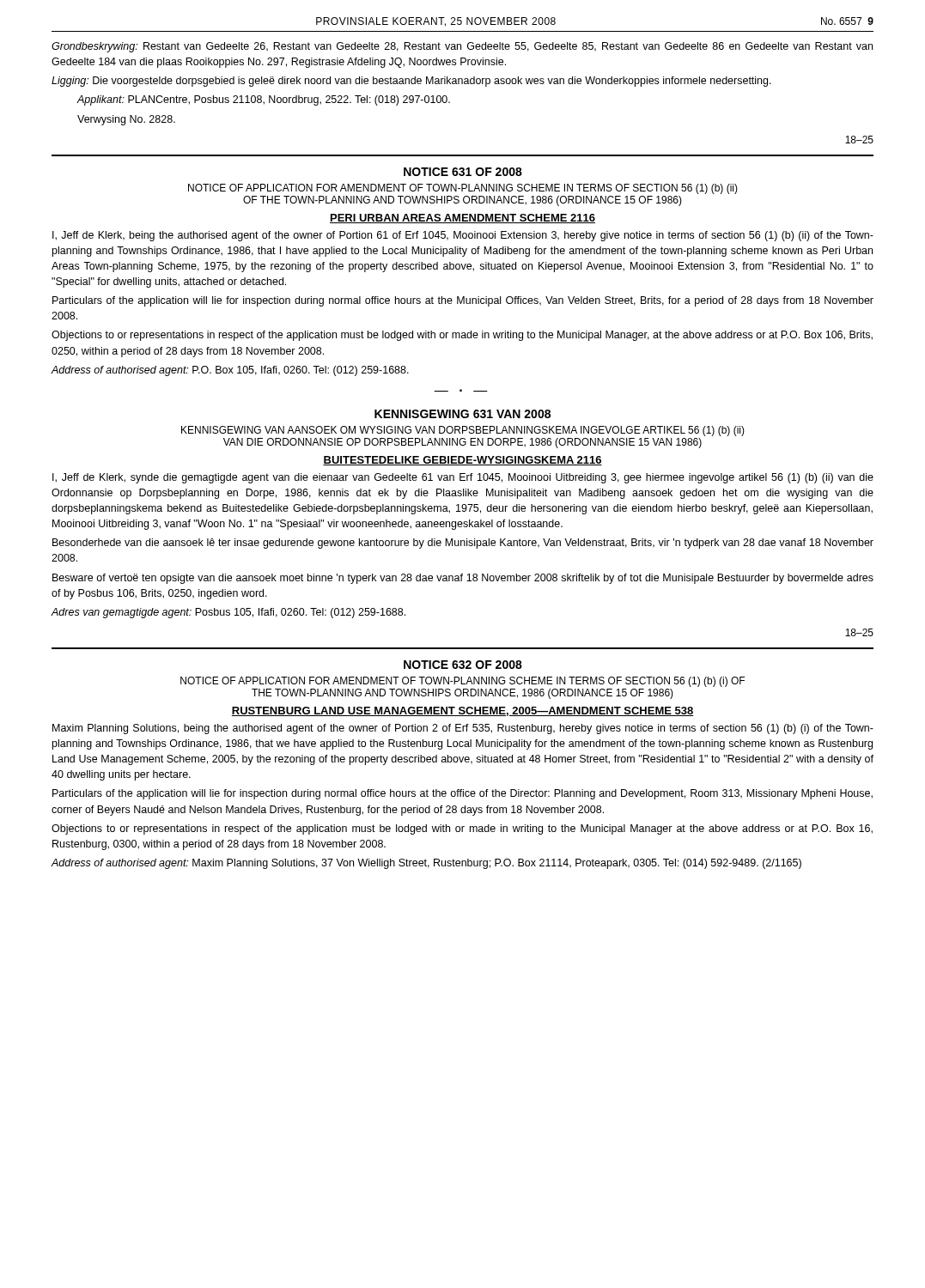Navigate to the element starting "NOTICE 632 OF 2008"
The height and width of the screenshot is (1288, 925).
(462, 664)
